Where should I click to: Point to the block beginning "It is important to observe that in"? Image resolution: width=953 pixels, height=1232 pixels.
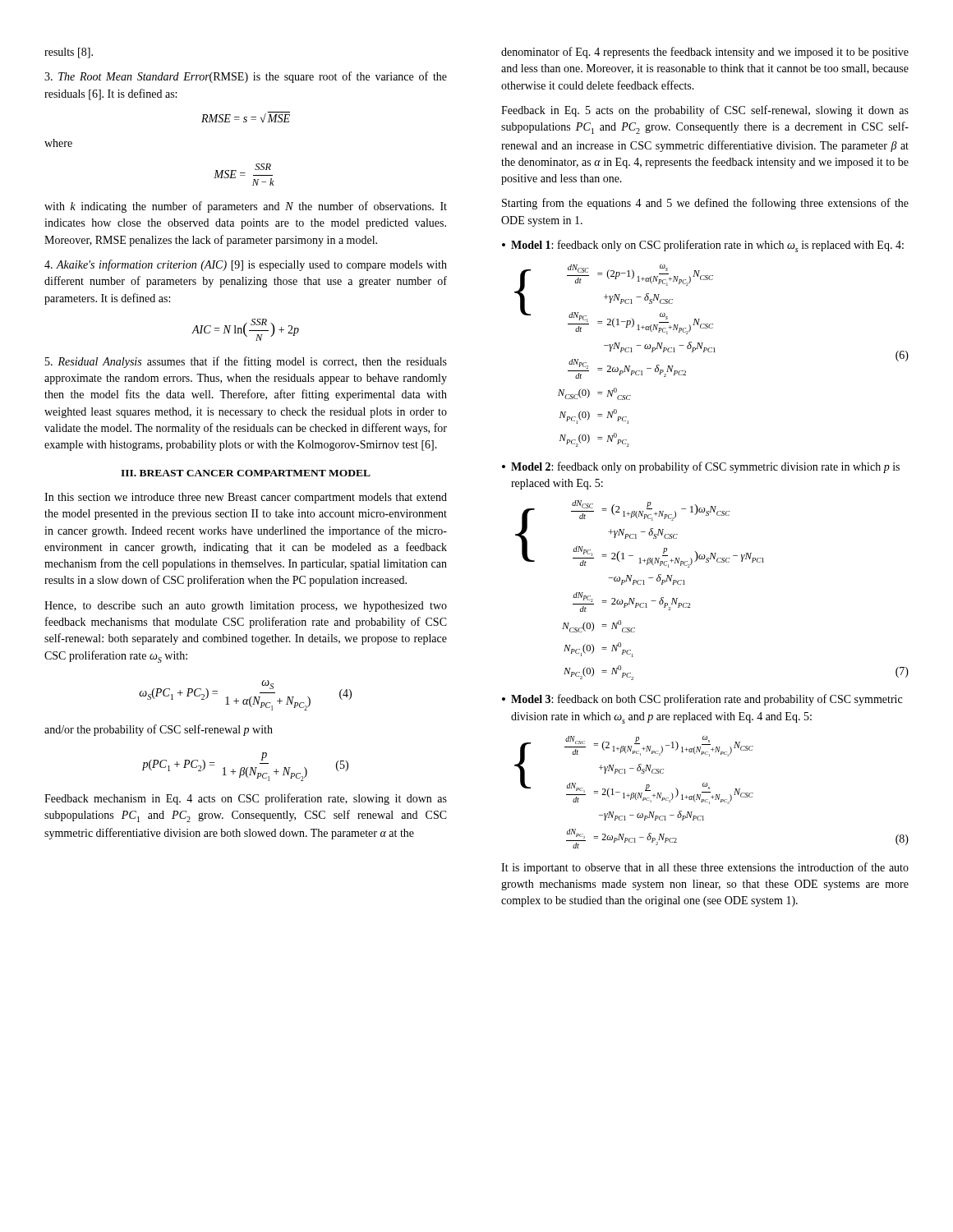(x=705, y=885)
